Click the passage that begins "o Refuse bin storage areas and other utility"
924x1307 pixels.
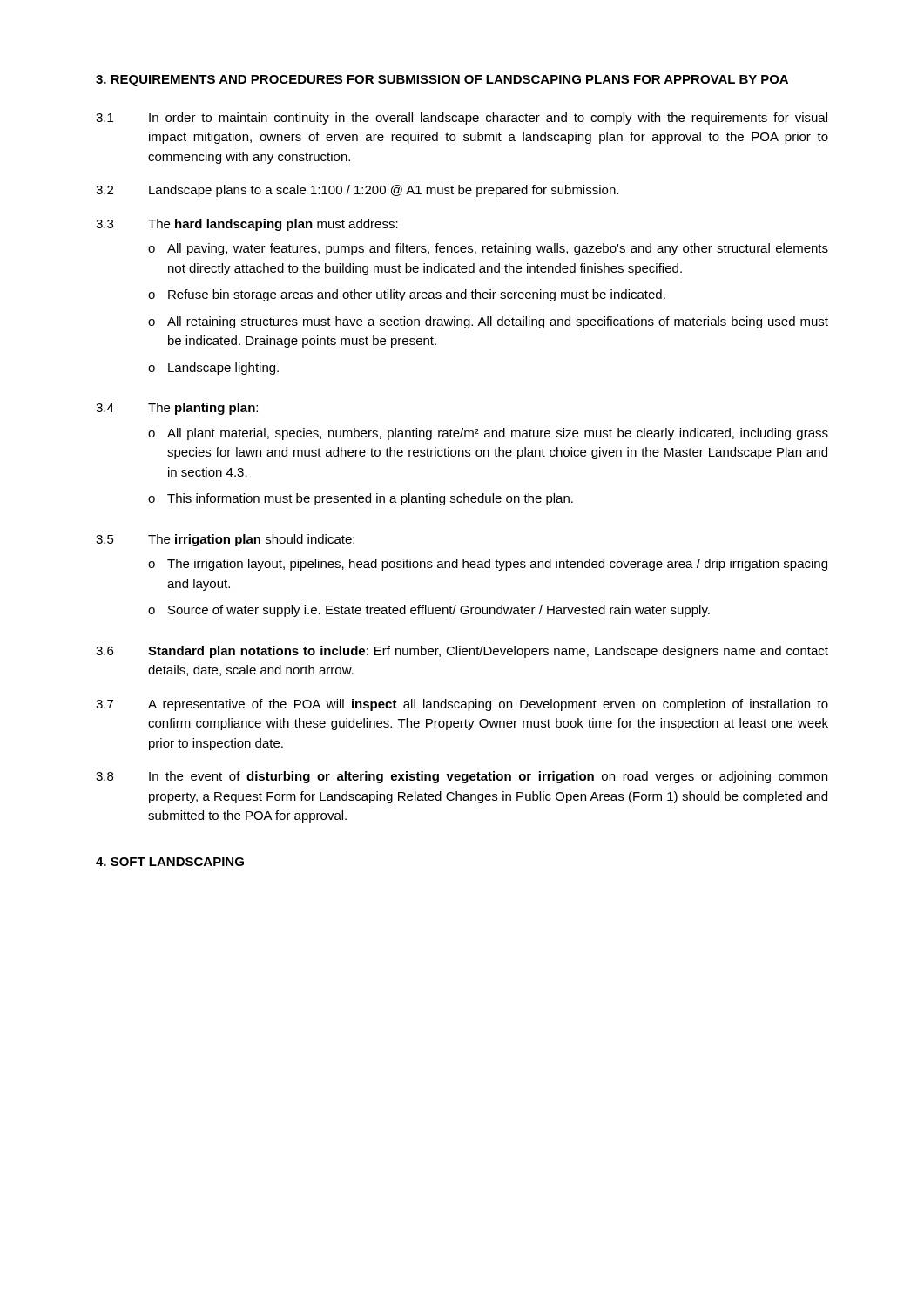click(488, 295)
